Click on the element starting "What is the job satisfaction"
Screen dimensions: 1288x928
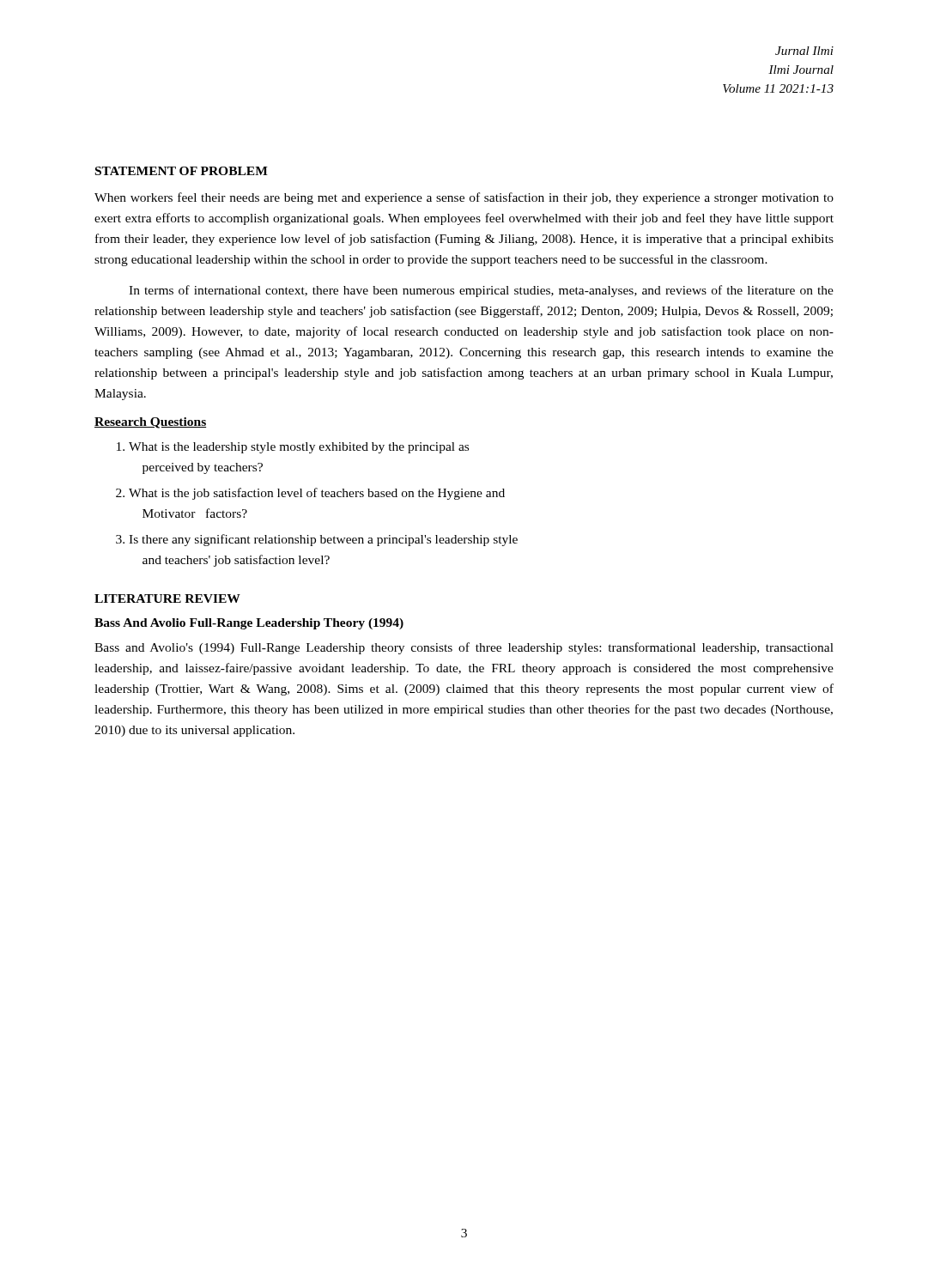(x=473, y=503)
